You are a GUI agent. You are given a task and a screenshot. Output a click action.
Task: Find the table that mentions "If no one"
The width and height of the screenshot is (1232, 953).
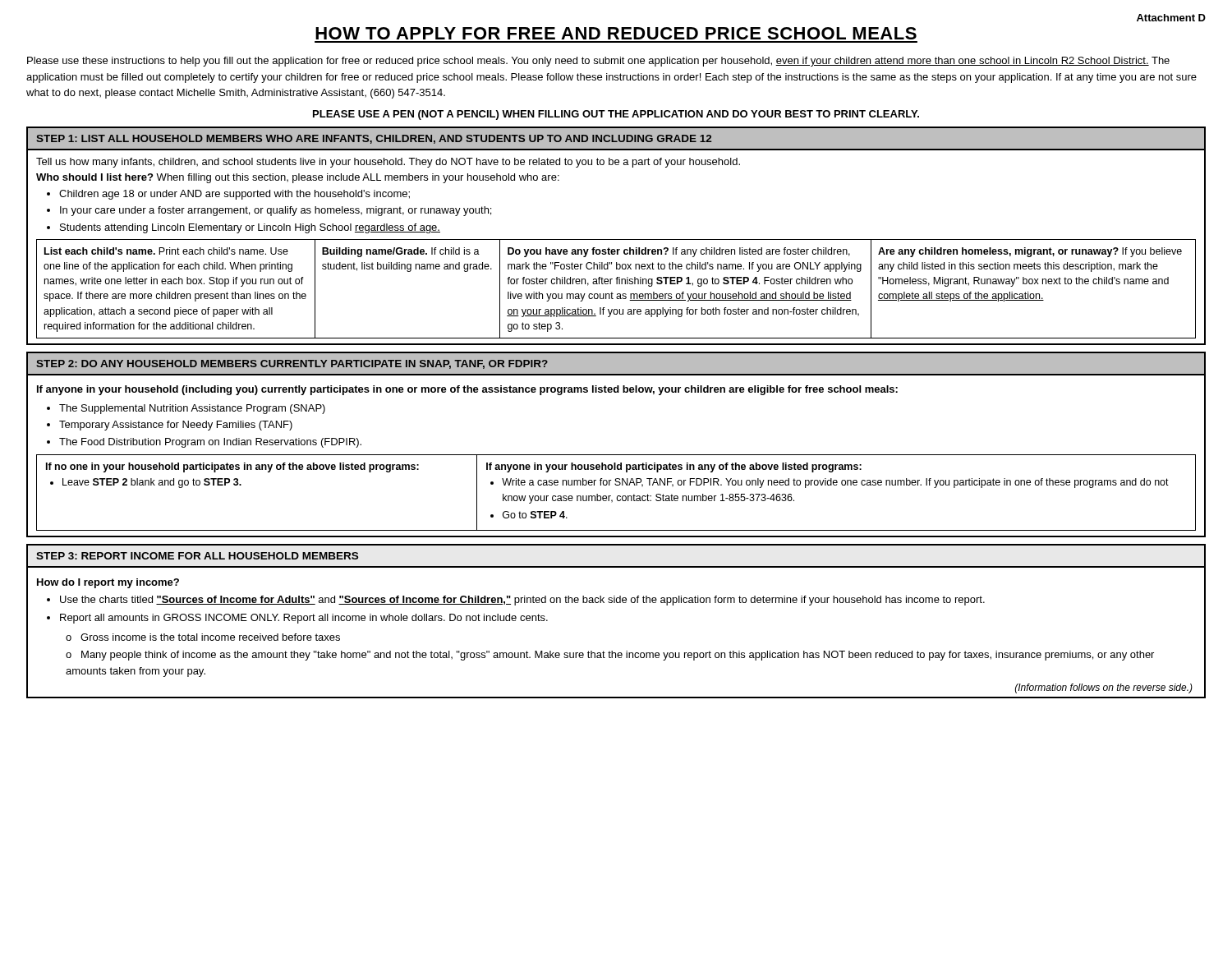click(x=616, y=493)
